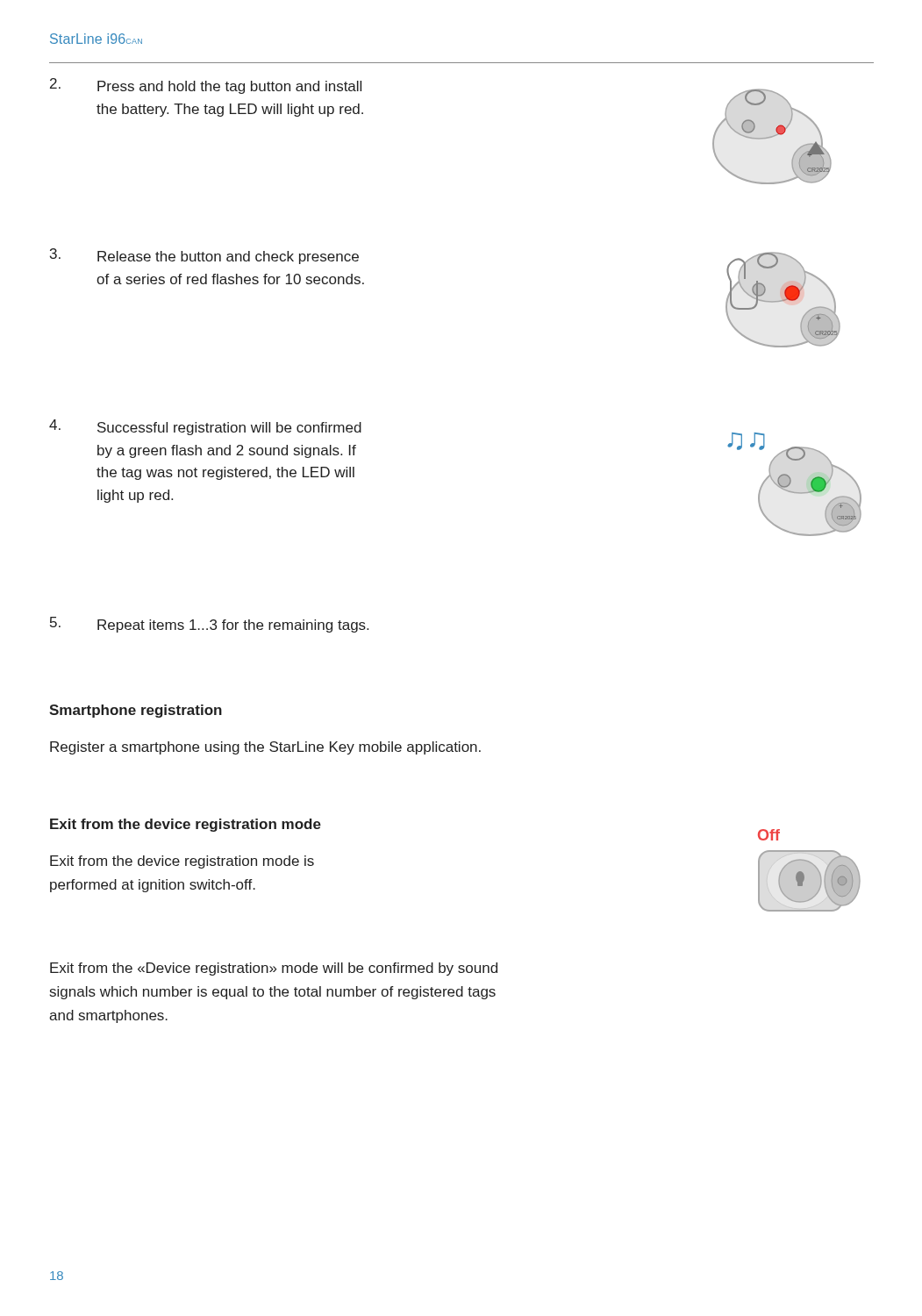Where is the section header that starts "Exit from the device"?
This screenshot has height=1316, width=922.
[185, 824]
